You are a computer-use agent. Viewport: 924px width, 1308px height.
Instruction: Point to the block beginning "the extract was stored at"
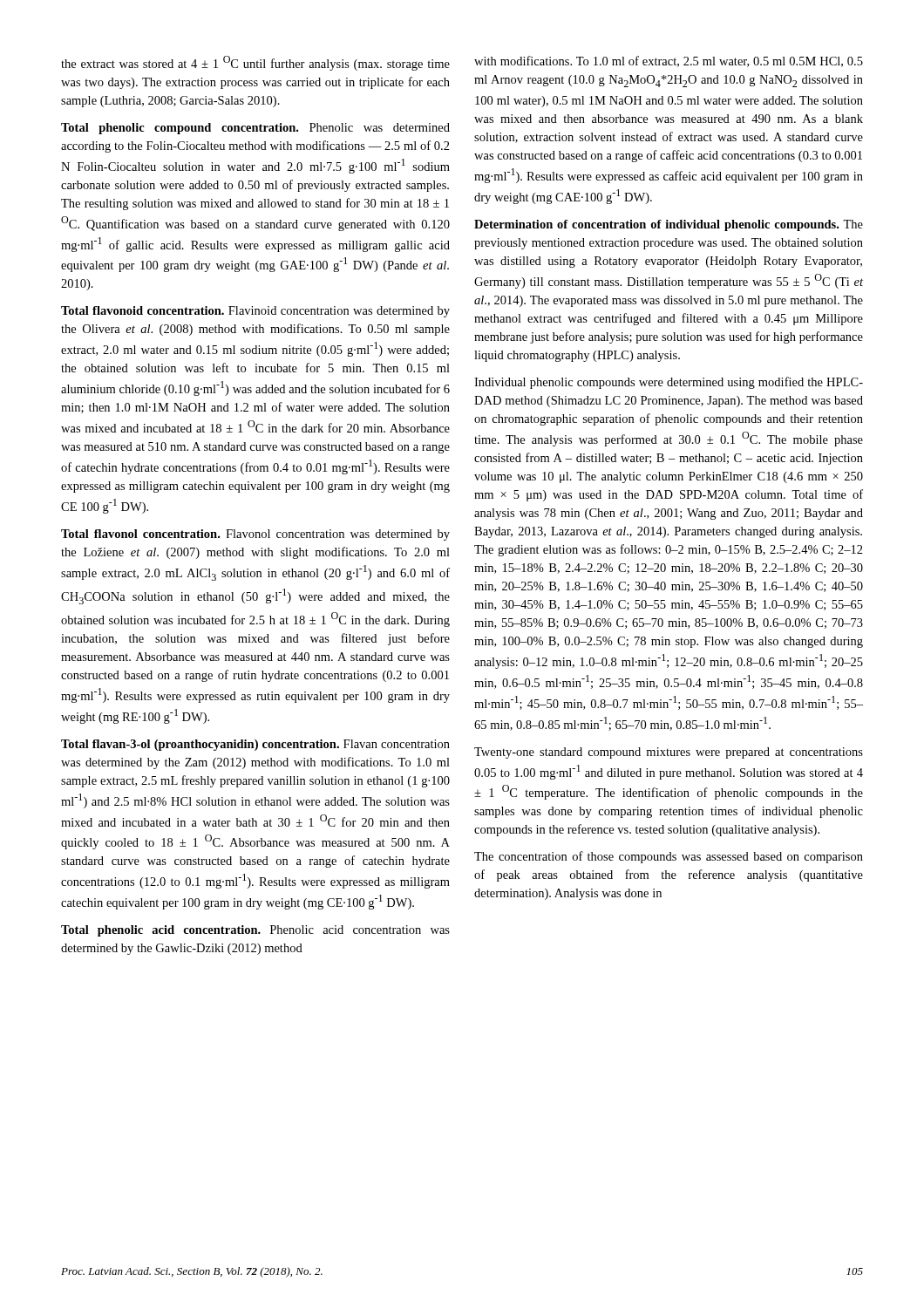coord(255,81)
